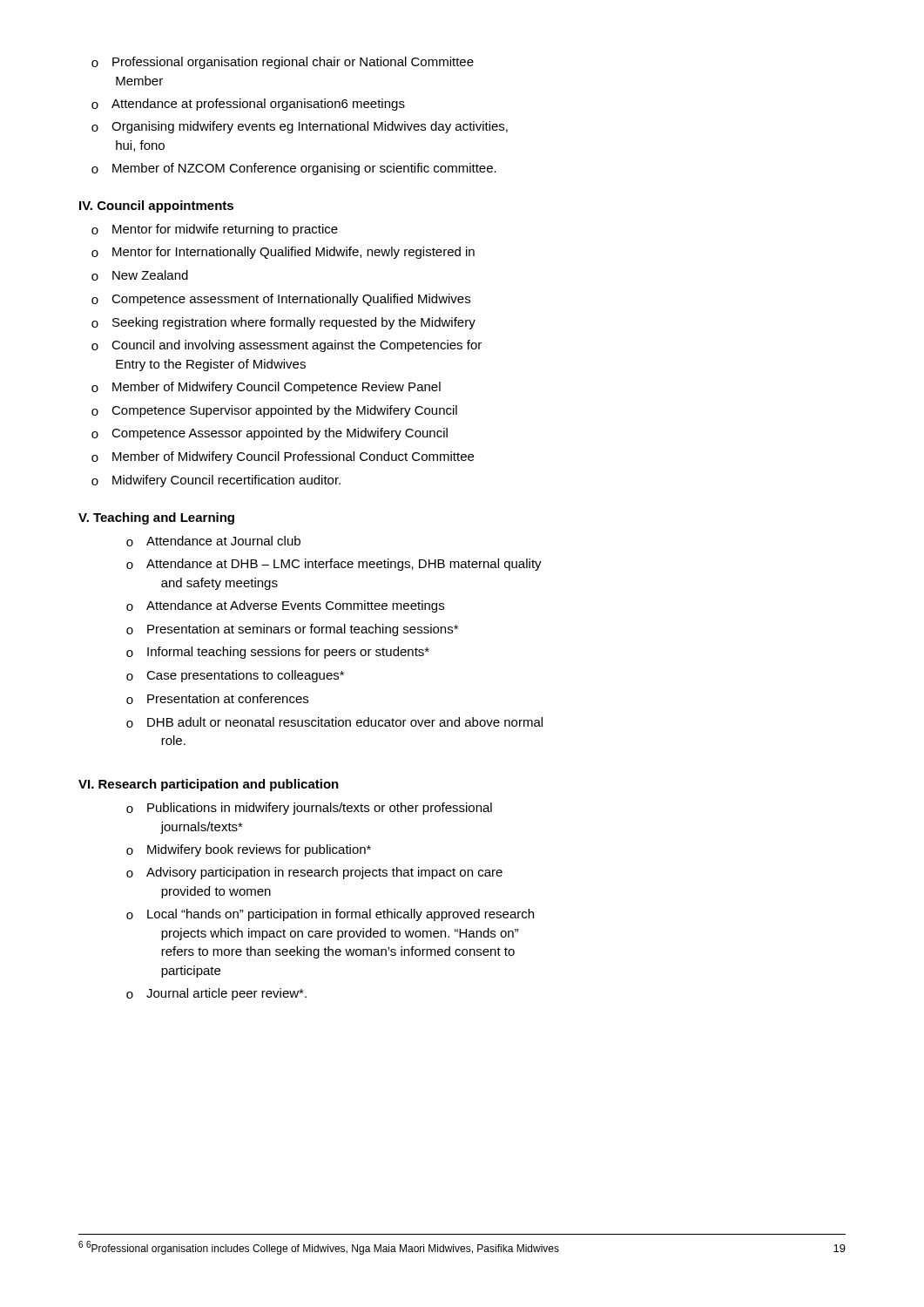The image size is (924, 1307).
Task: Locate the text "VI. Research participation and publication"
Action: tap(209, 784)
